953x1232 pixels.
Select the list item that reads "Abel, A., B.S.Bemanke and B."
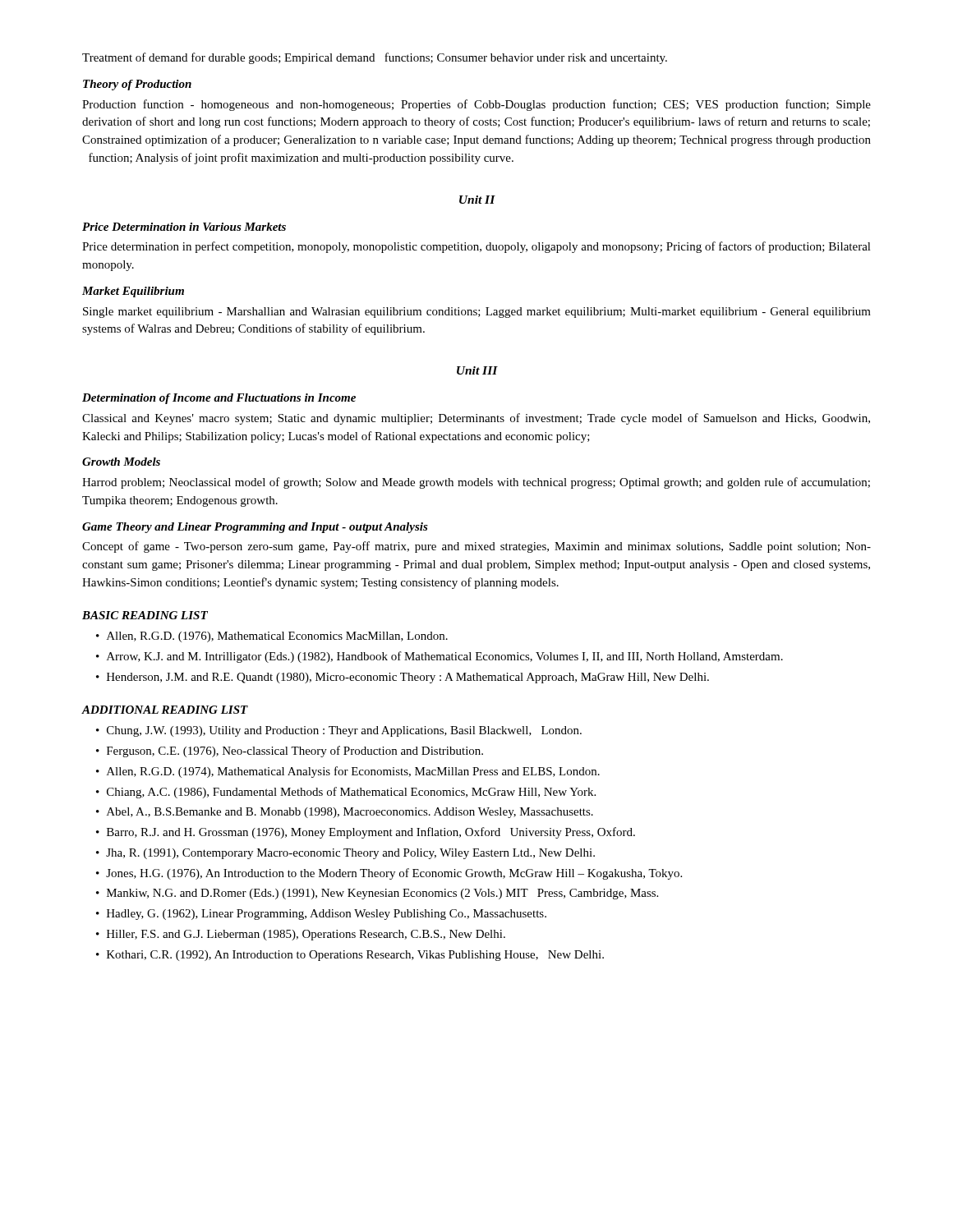pos(476,812)
